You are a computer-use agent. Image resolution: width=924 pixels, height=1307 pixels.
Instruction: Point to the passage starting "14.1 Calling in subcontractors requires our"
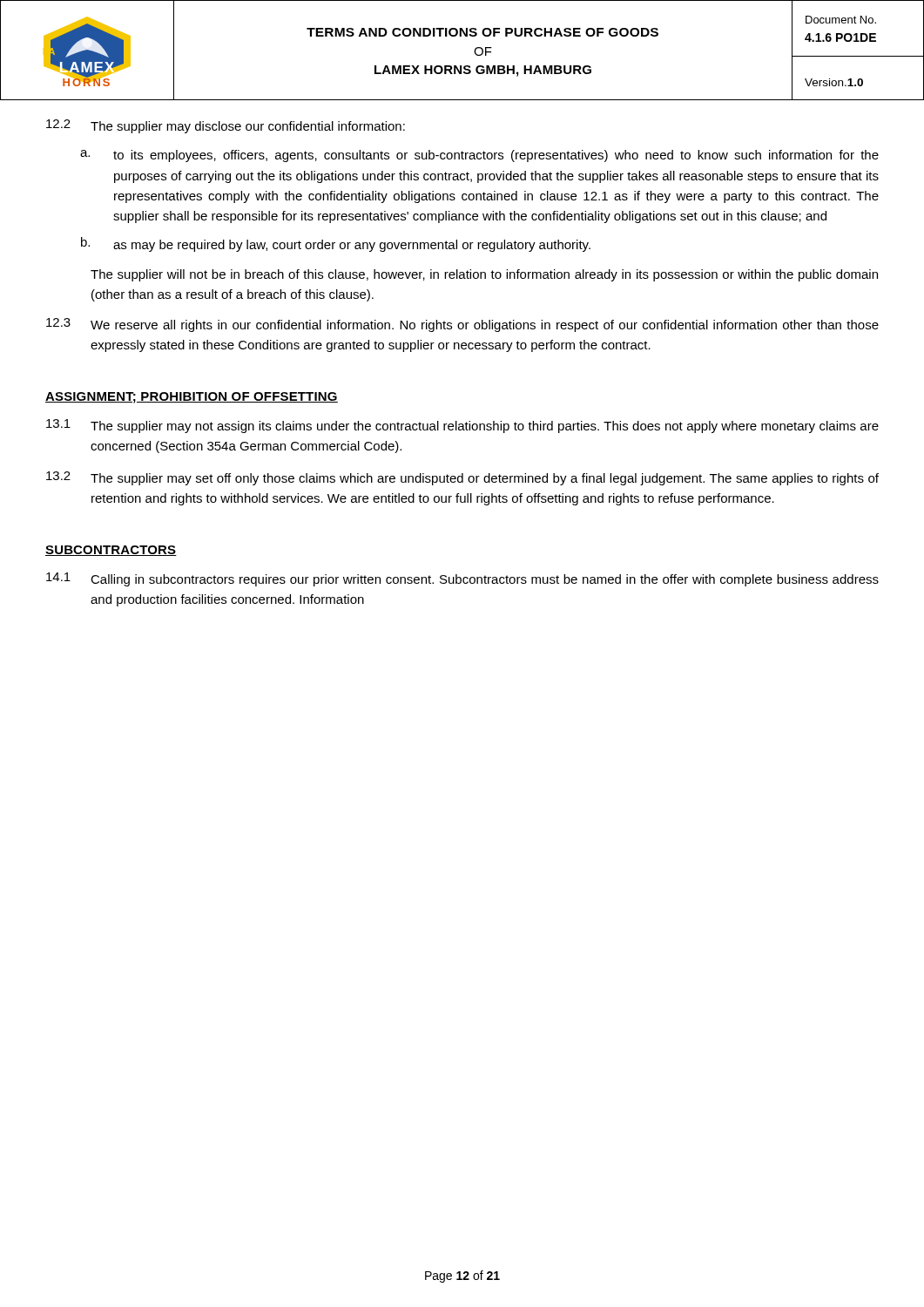(x=462, y=589)
